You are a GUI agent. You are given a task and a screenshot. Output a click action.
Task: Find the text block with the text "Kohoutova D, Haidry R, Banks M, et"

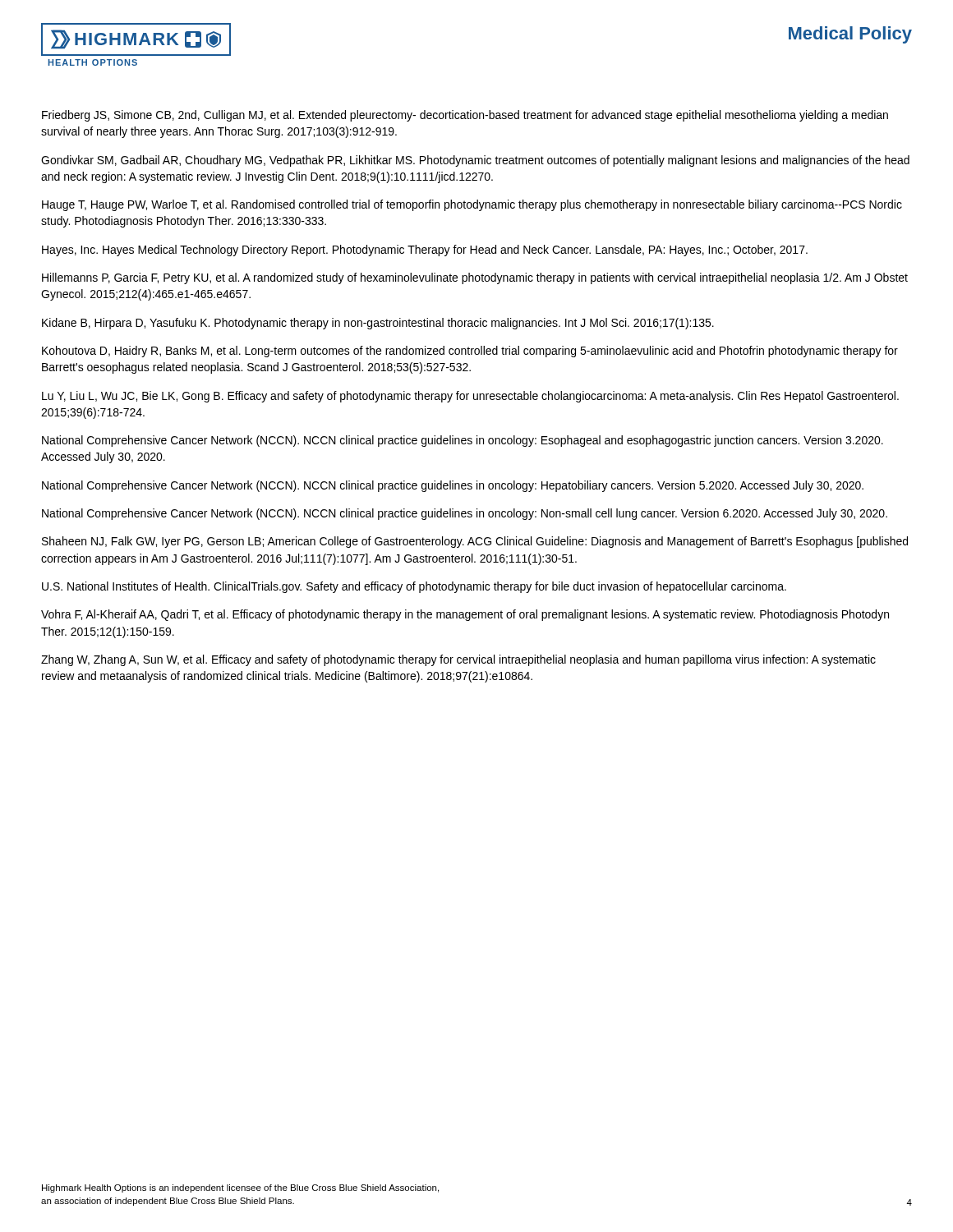tap(469, 359)
